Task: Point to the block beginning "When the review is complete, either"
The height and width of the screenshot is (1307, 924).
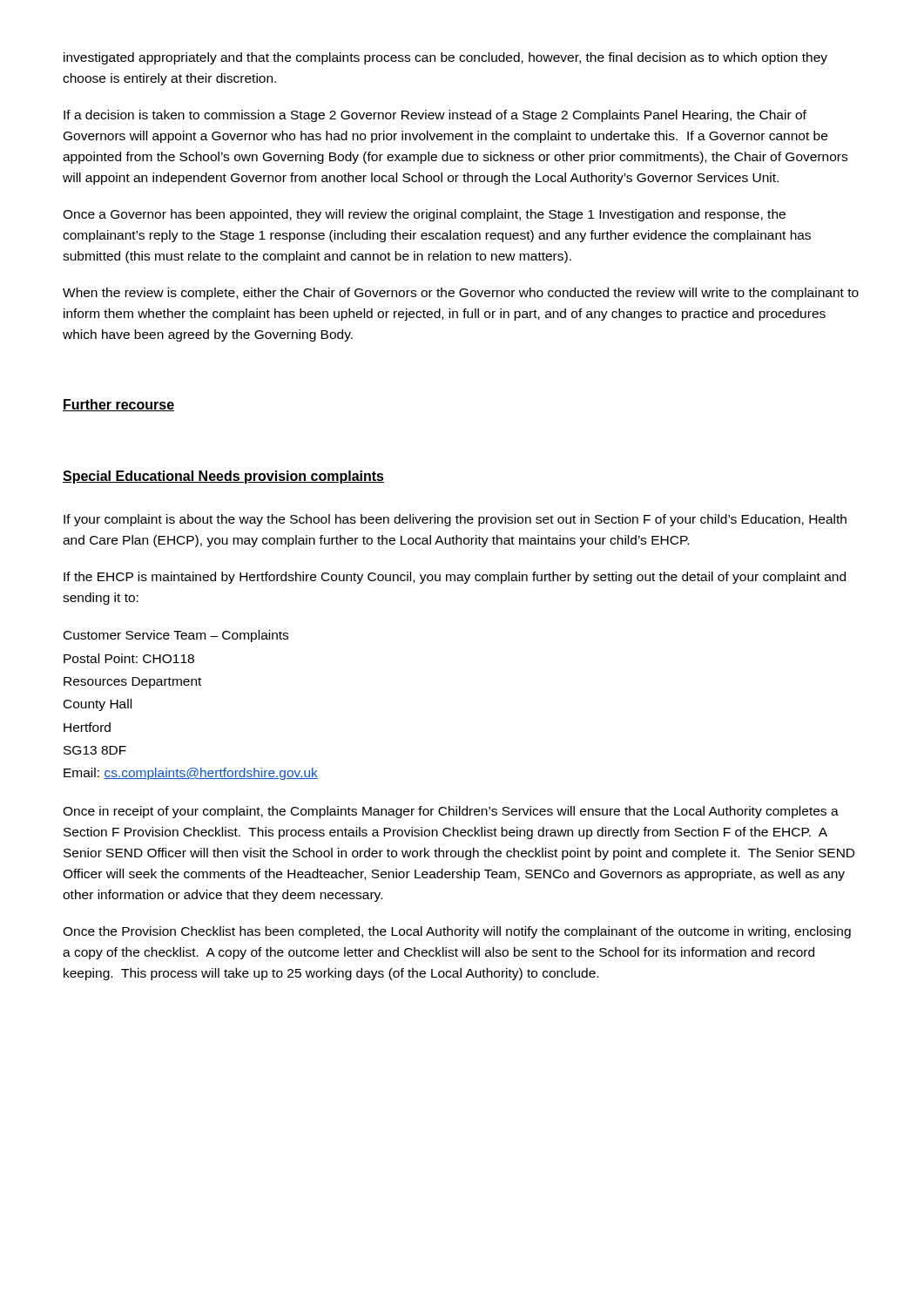Action: (x=461, y=313)
